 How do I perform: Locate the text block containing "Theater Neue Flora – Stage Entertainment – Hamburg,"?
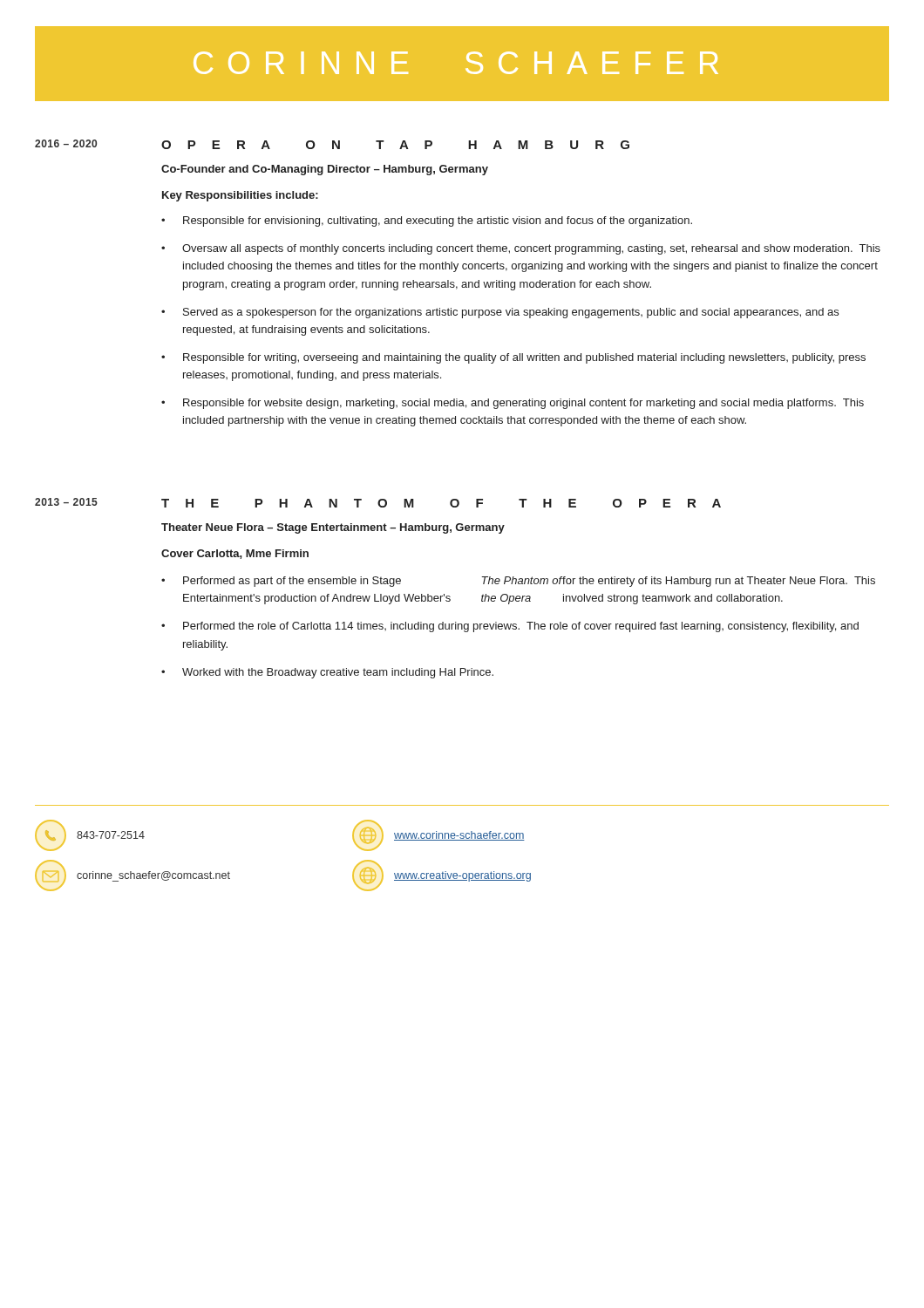click(x=333, y=527)
